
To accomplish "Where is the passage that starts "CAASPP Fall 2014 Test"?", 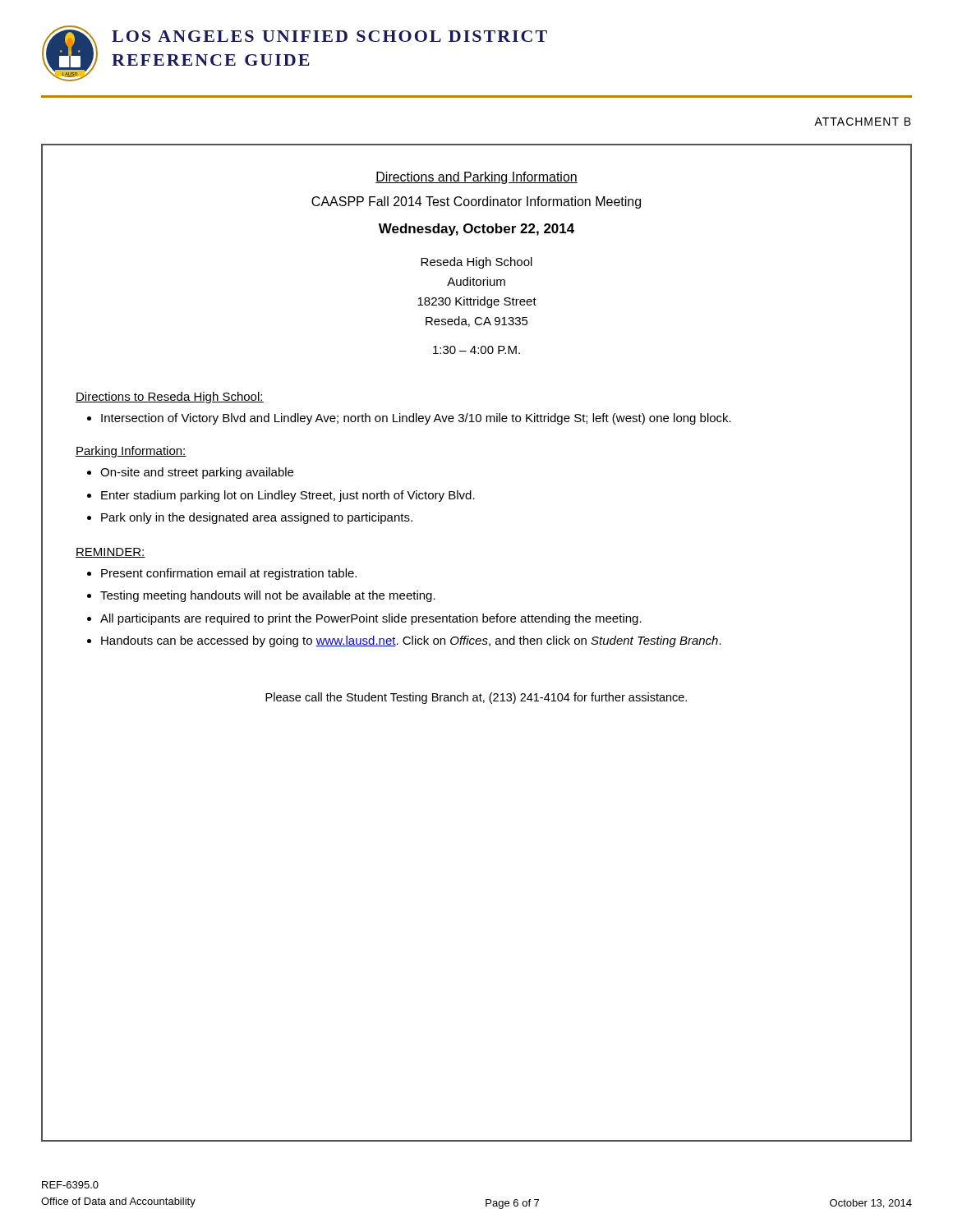I will pyautogui.click(x=476, y=202).
